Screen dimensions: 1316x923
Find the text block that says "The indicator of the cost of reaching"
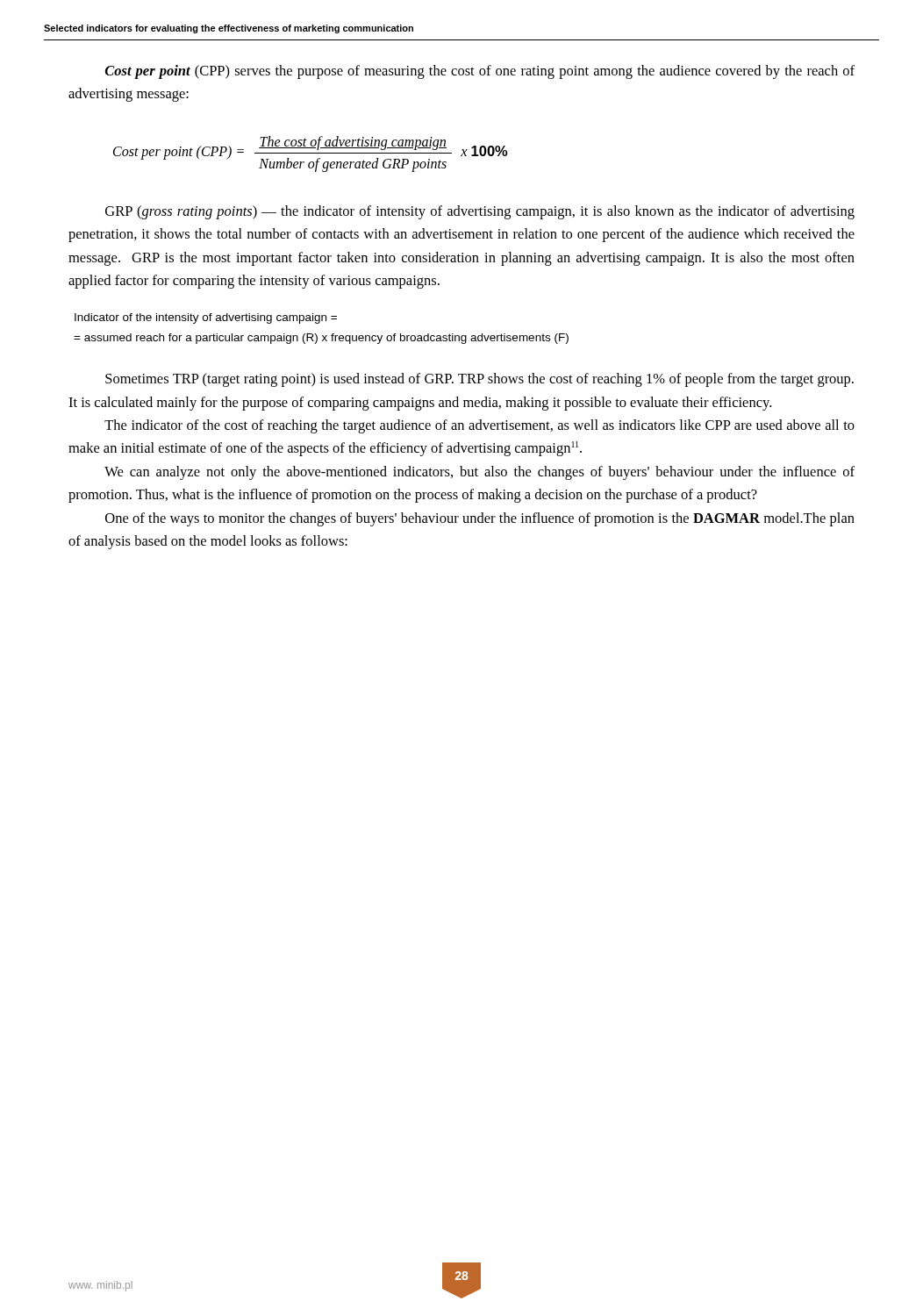[x=462, y=437]
